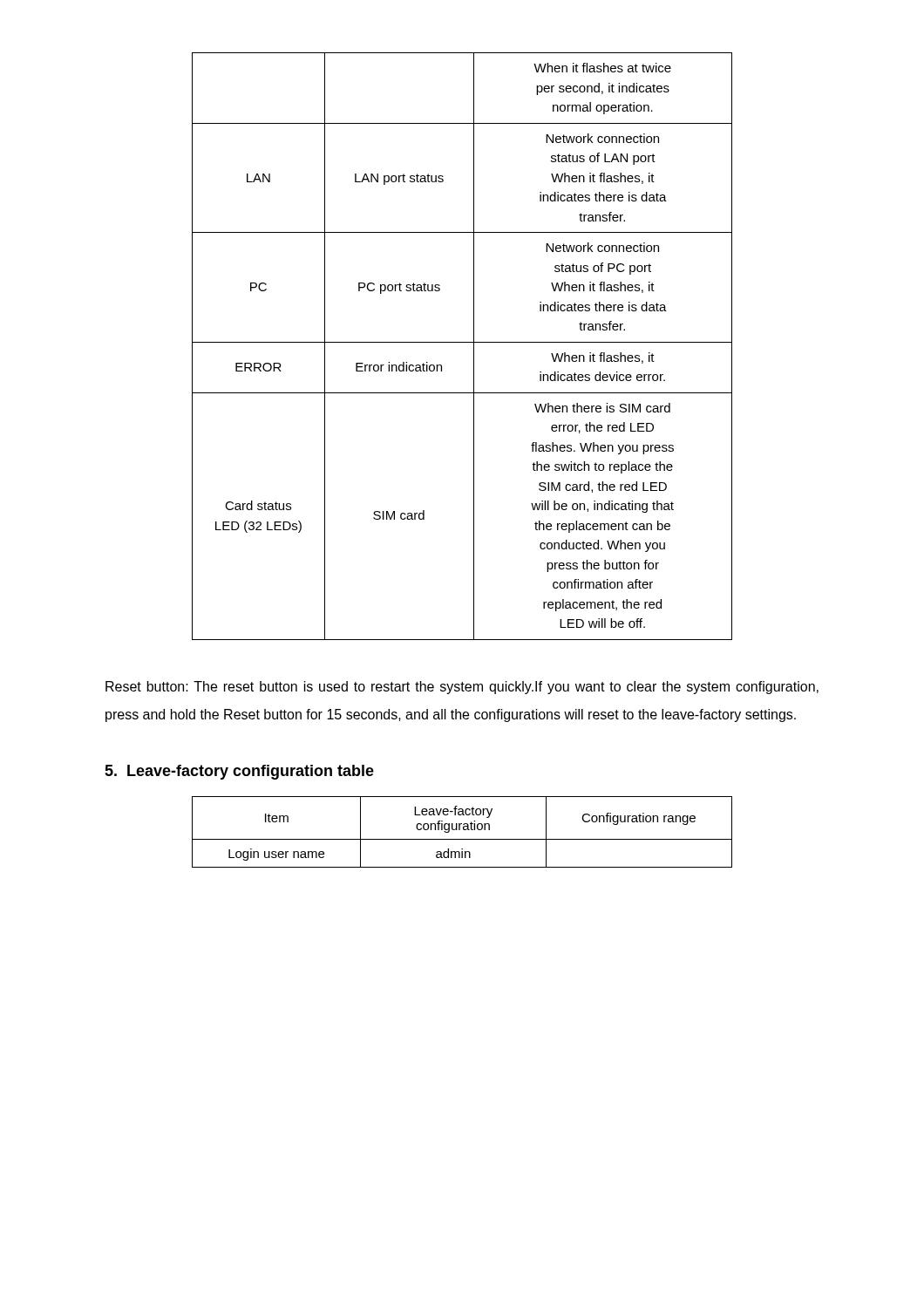Screen dimensions: 1308x924
Task: Select the table that reads "Login user name"
Action: point(462,831)
